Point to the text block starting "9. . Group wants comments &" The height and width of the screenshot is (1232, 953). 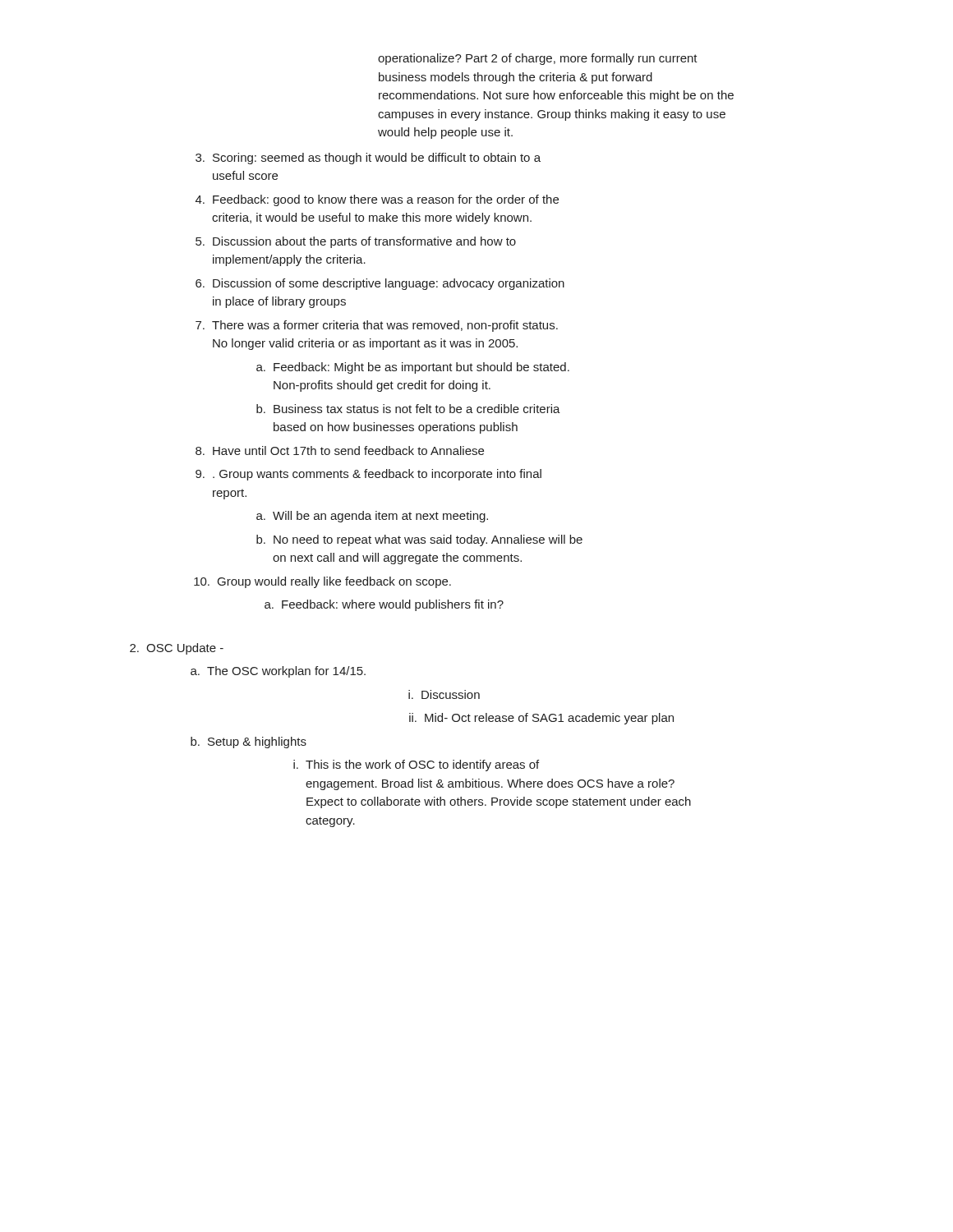534,483
